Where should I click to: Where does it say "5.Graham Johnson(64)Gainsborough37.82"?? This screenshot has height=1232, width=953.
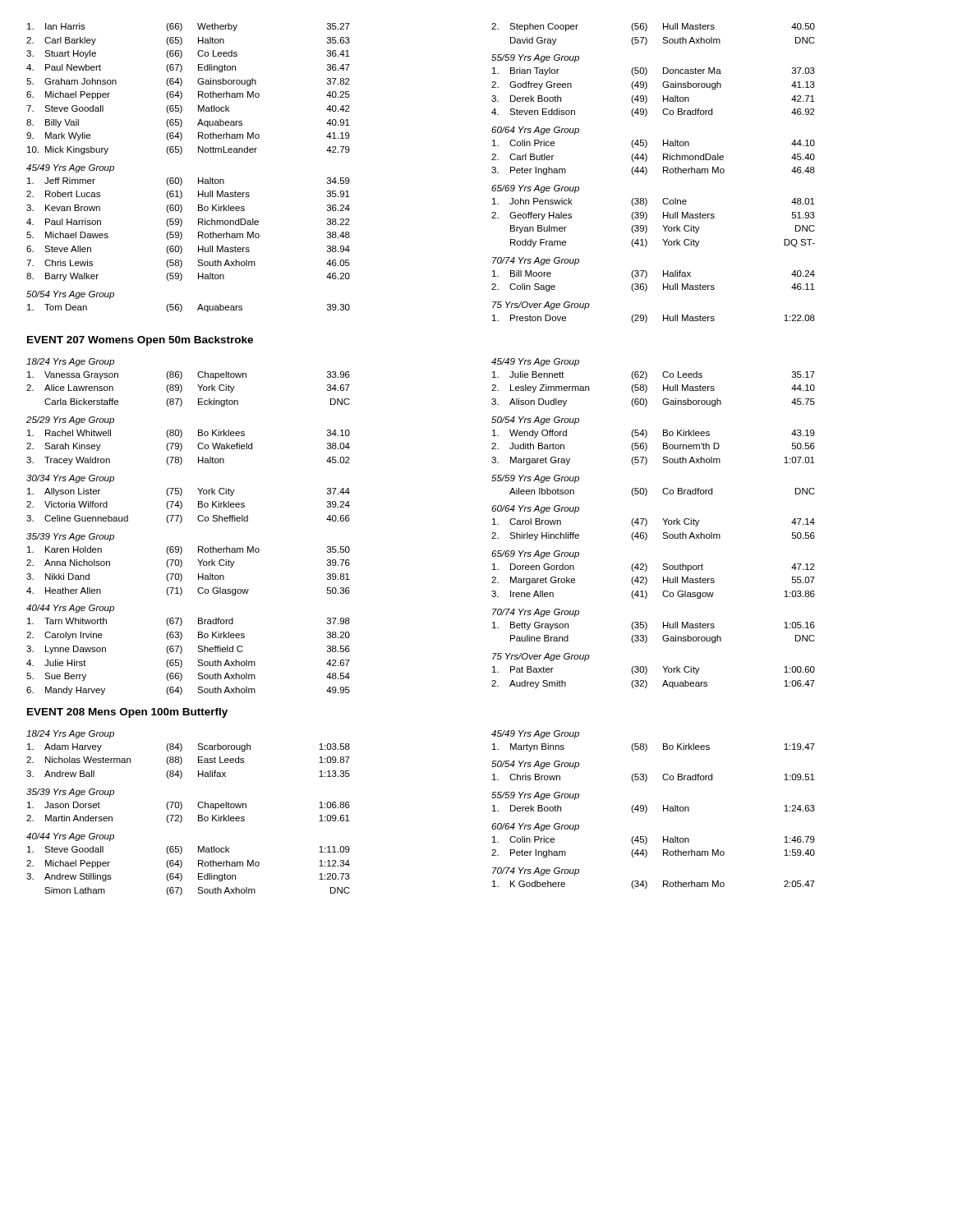tap(188, 81)
